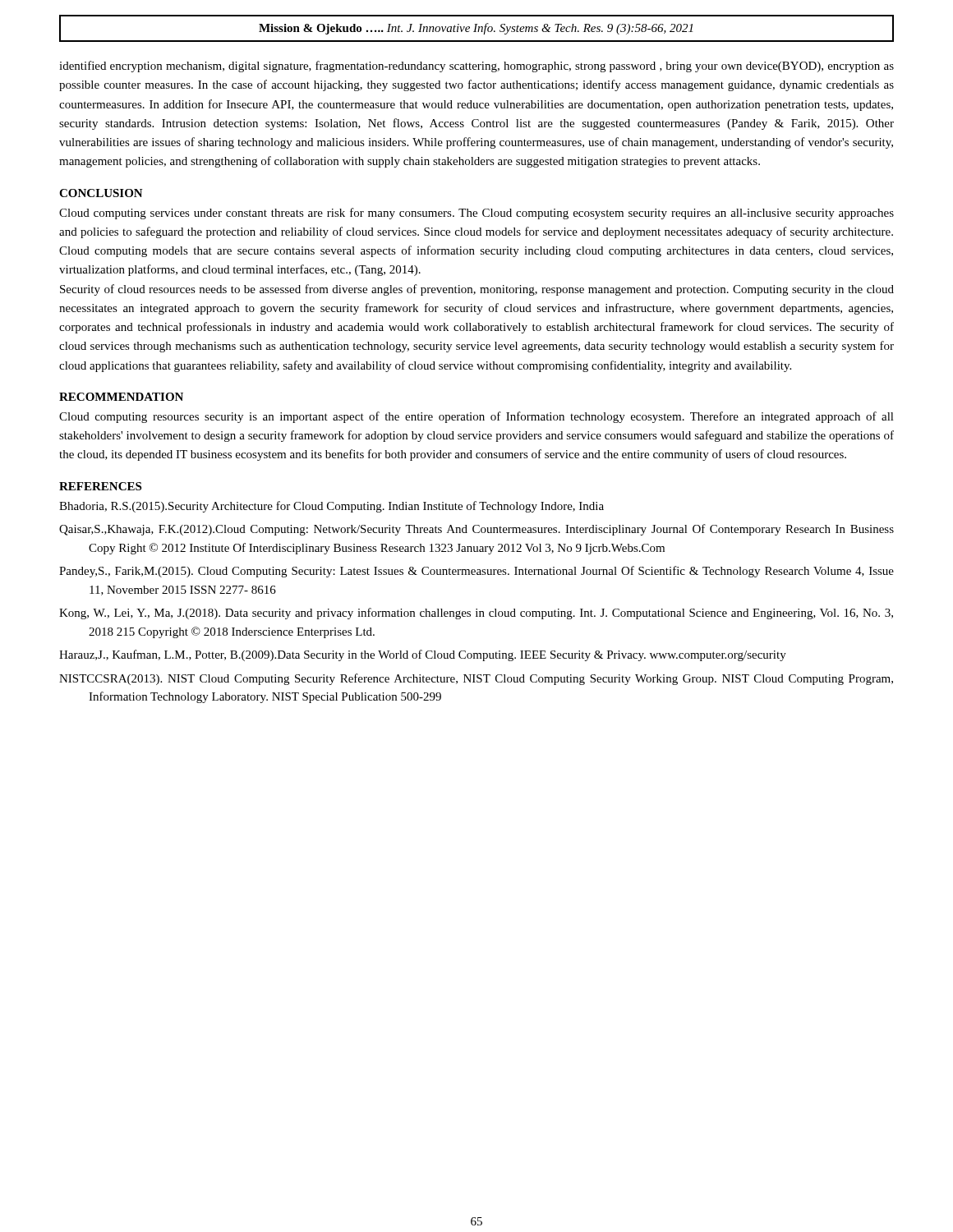Navigate to the block starting "Bhadoria, R.S.(2015).Security Architecture for"
Screen dimensions: 1232x953
point(332,506)
